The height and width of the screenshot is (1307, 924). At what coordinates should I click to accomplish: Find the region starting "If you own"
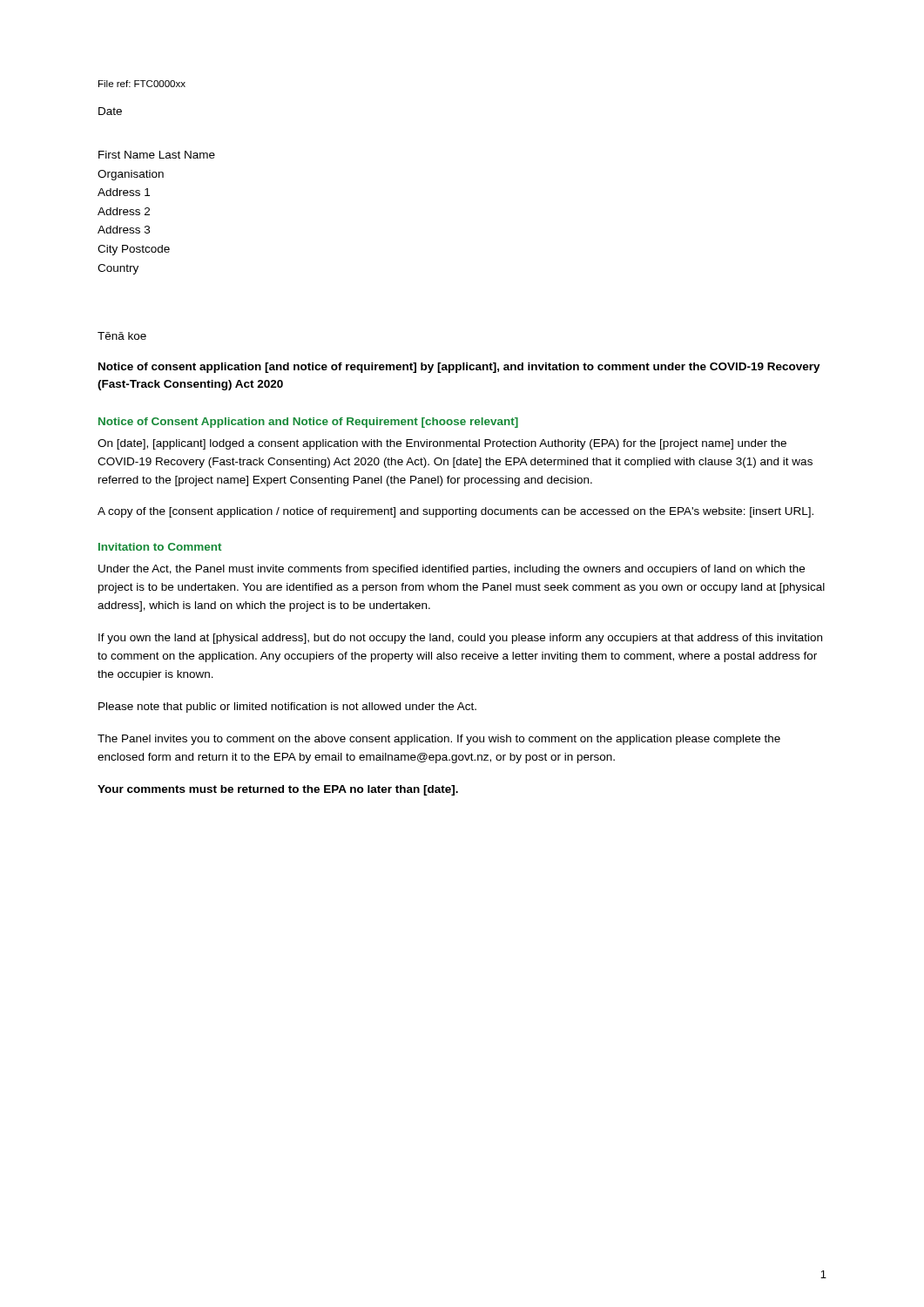click(x=460, y=656)
